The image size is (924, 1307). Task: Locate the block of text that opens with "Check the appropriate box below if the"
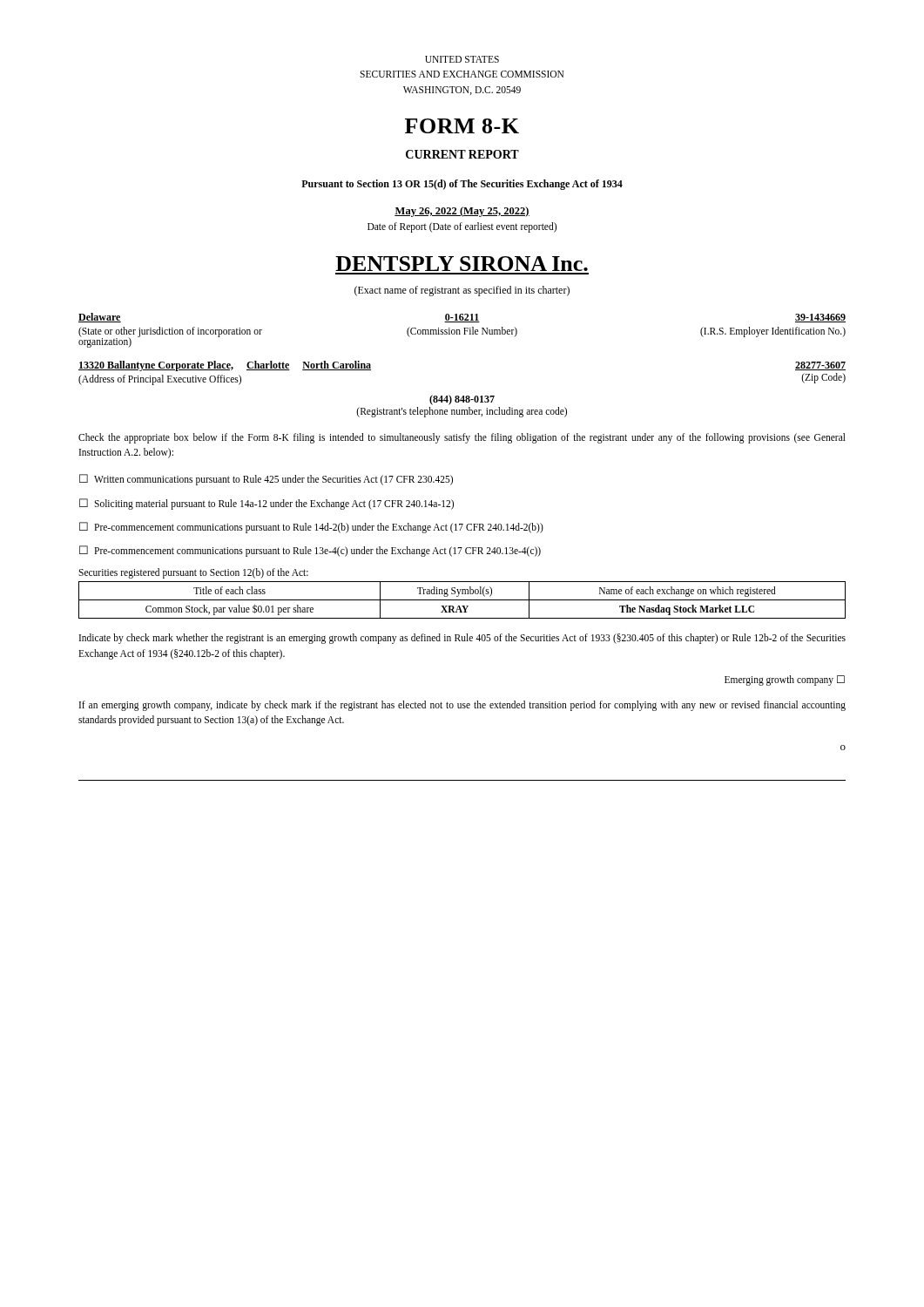462,445
